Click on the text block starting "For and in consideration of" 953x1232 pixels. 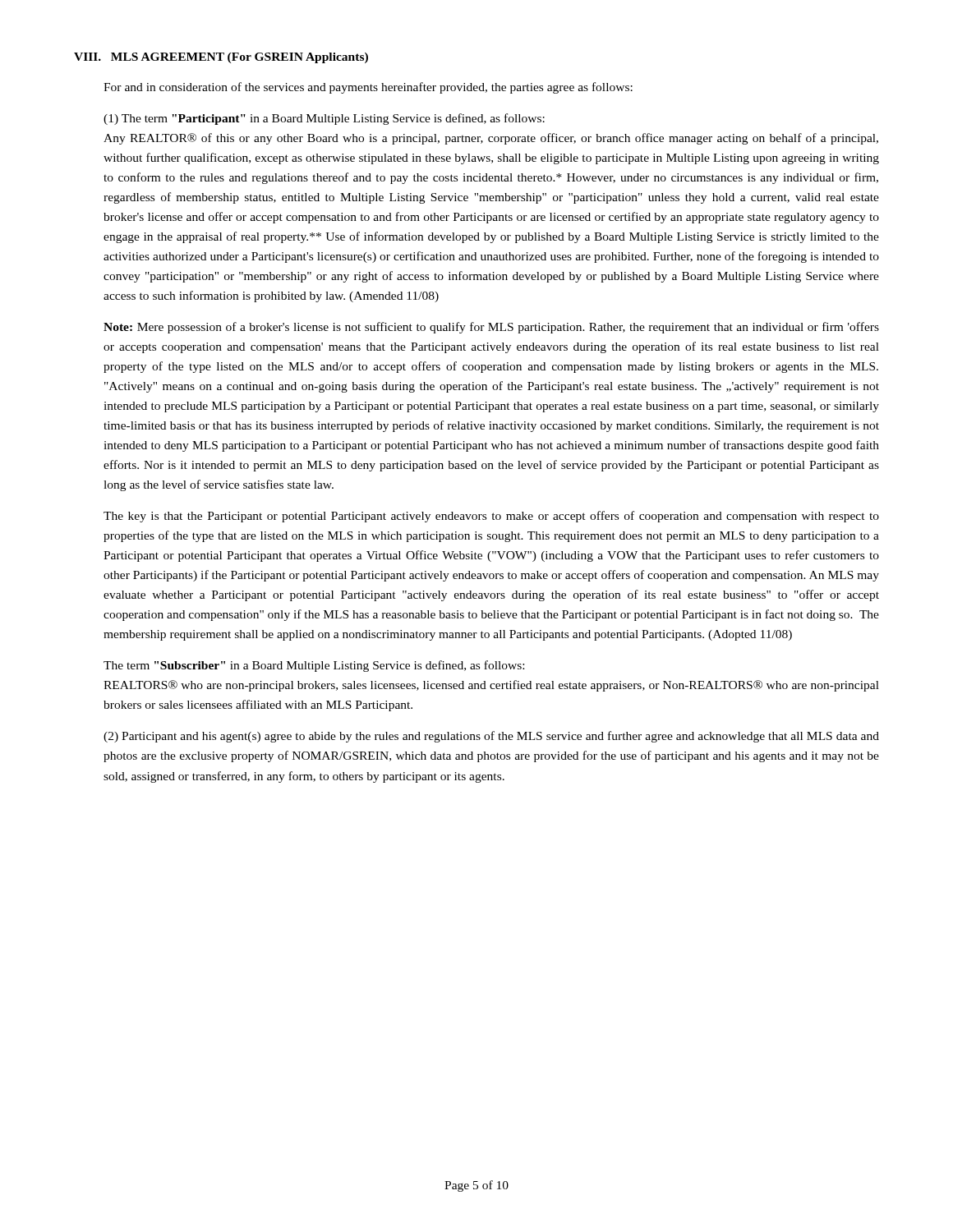point(368,87)
